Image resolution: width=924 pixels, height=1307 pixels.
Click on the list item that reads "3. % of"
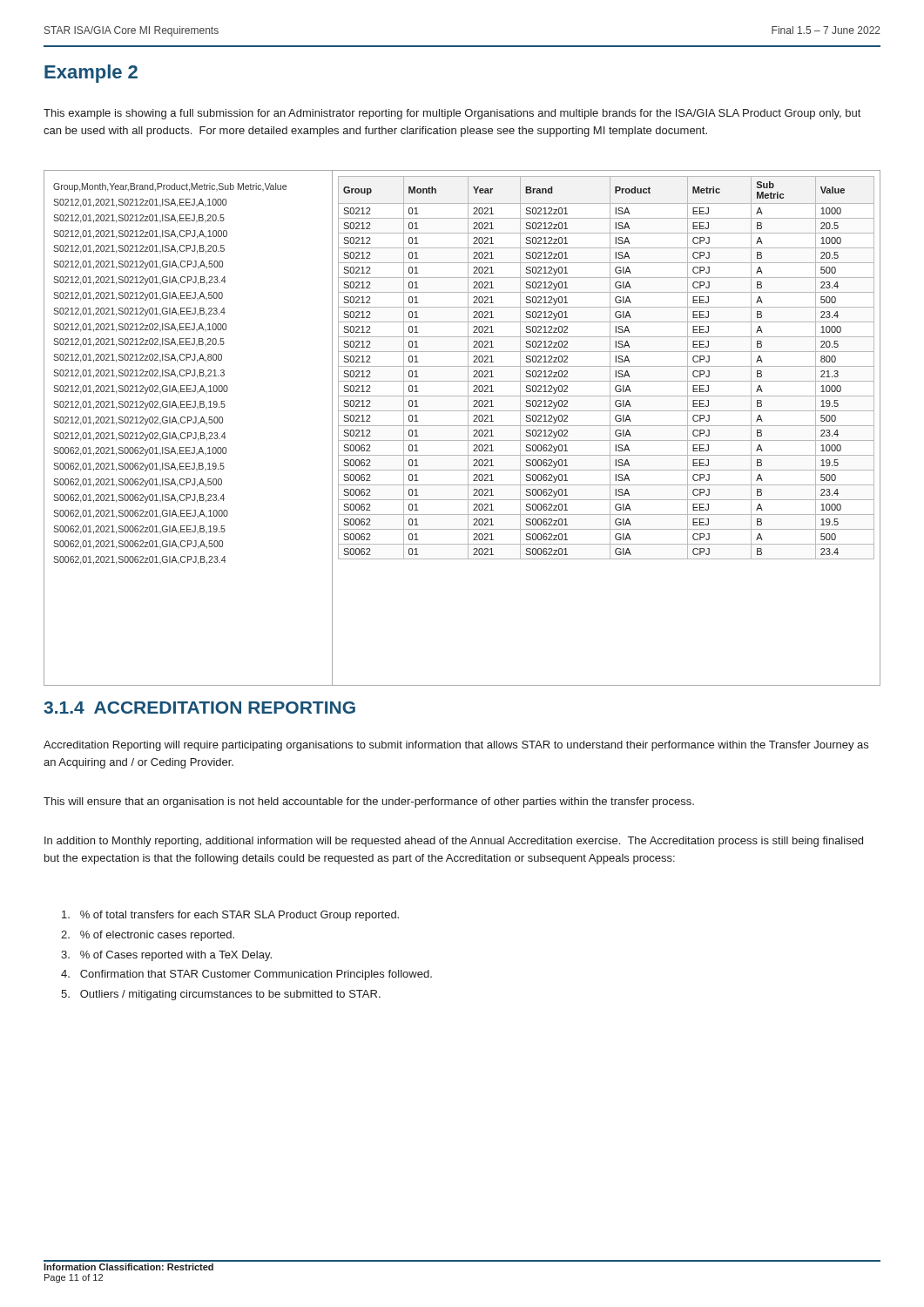[x=167, y=954]
